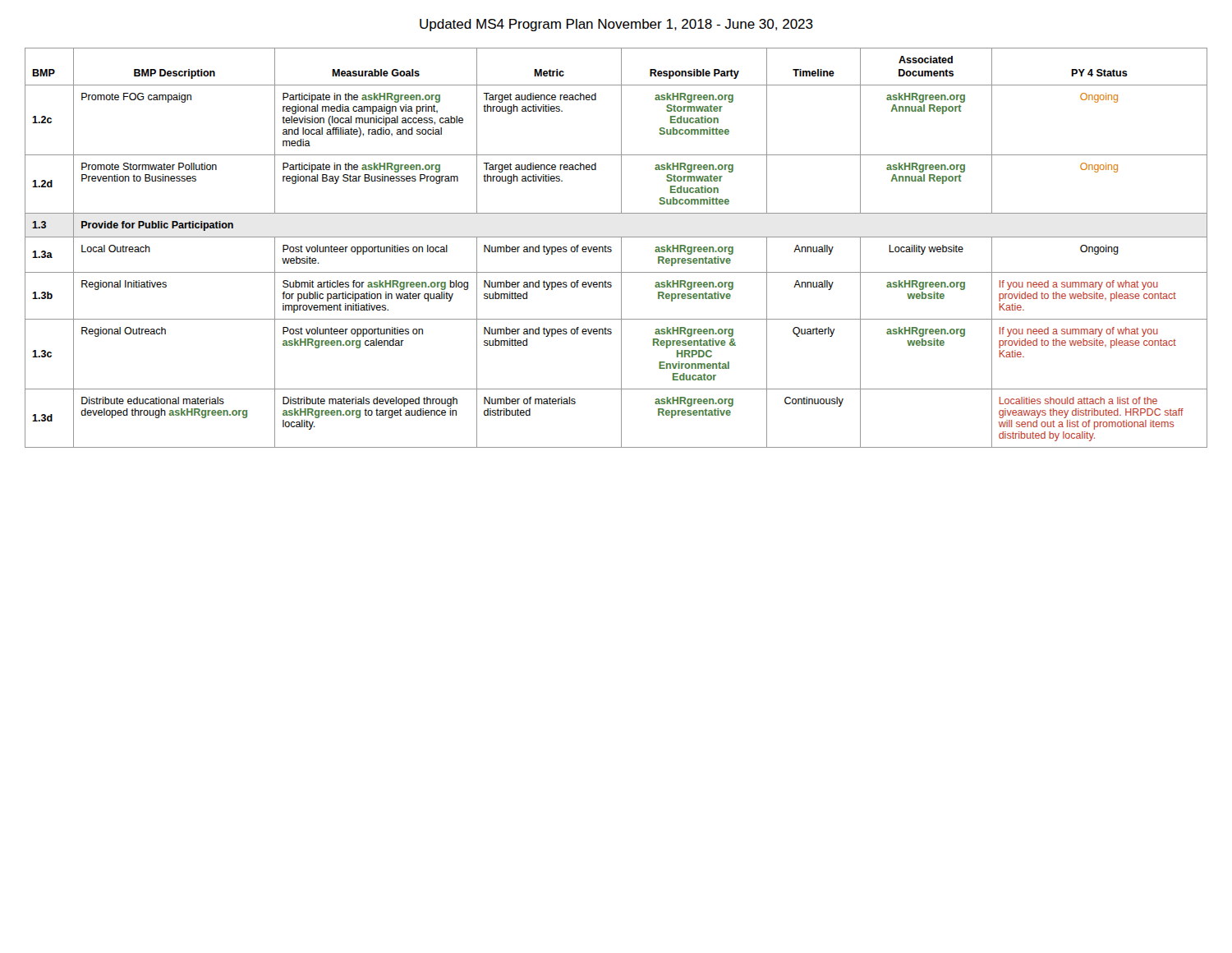
Task: Click on the table containing "Responsible Party"
Action: 616,248
